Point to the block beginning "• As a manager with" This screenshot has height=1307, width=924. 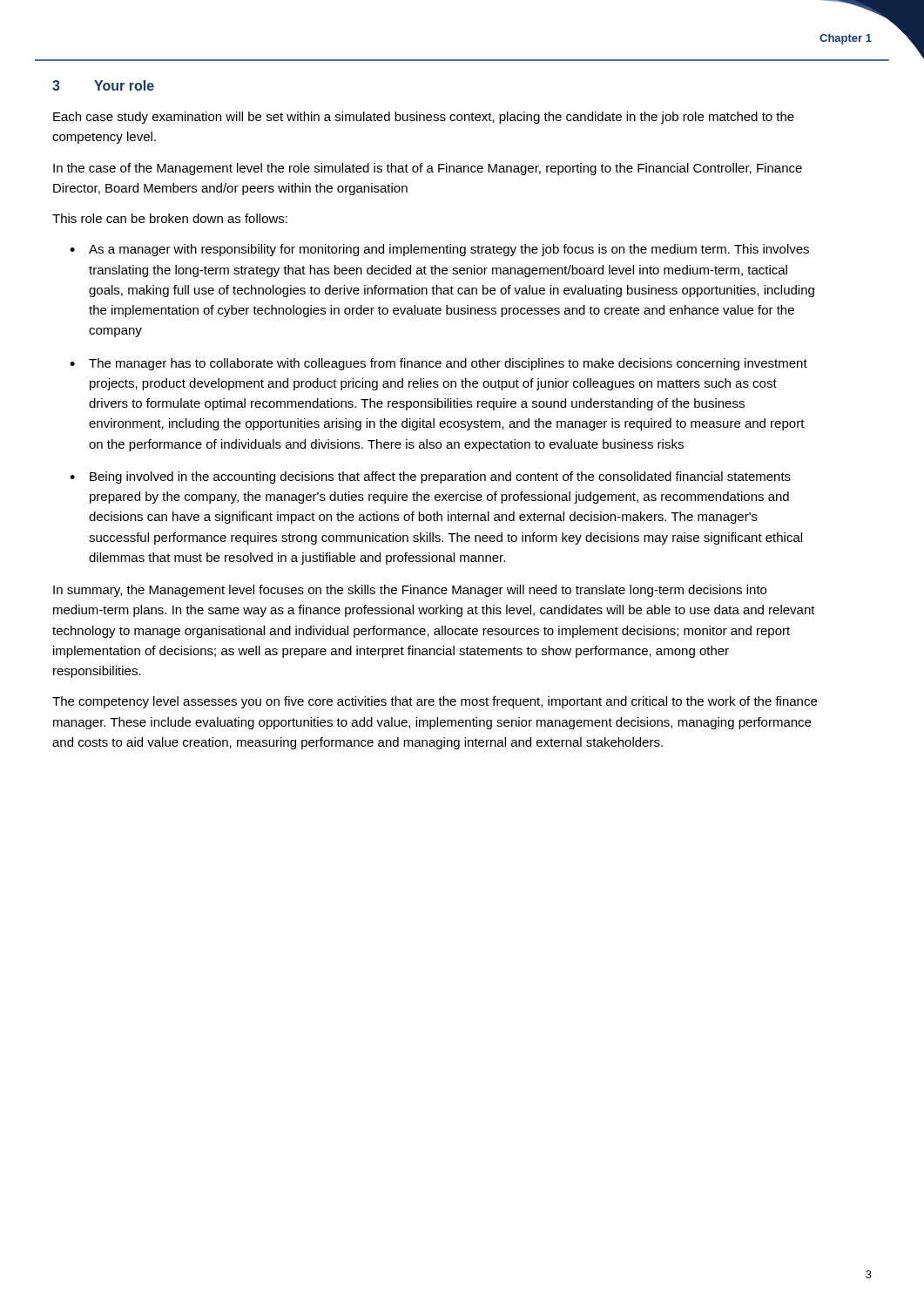tap(444, 290)
